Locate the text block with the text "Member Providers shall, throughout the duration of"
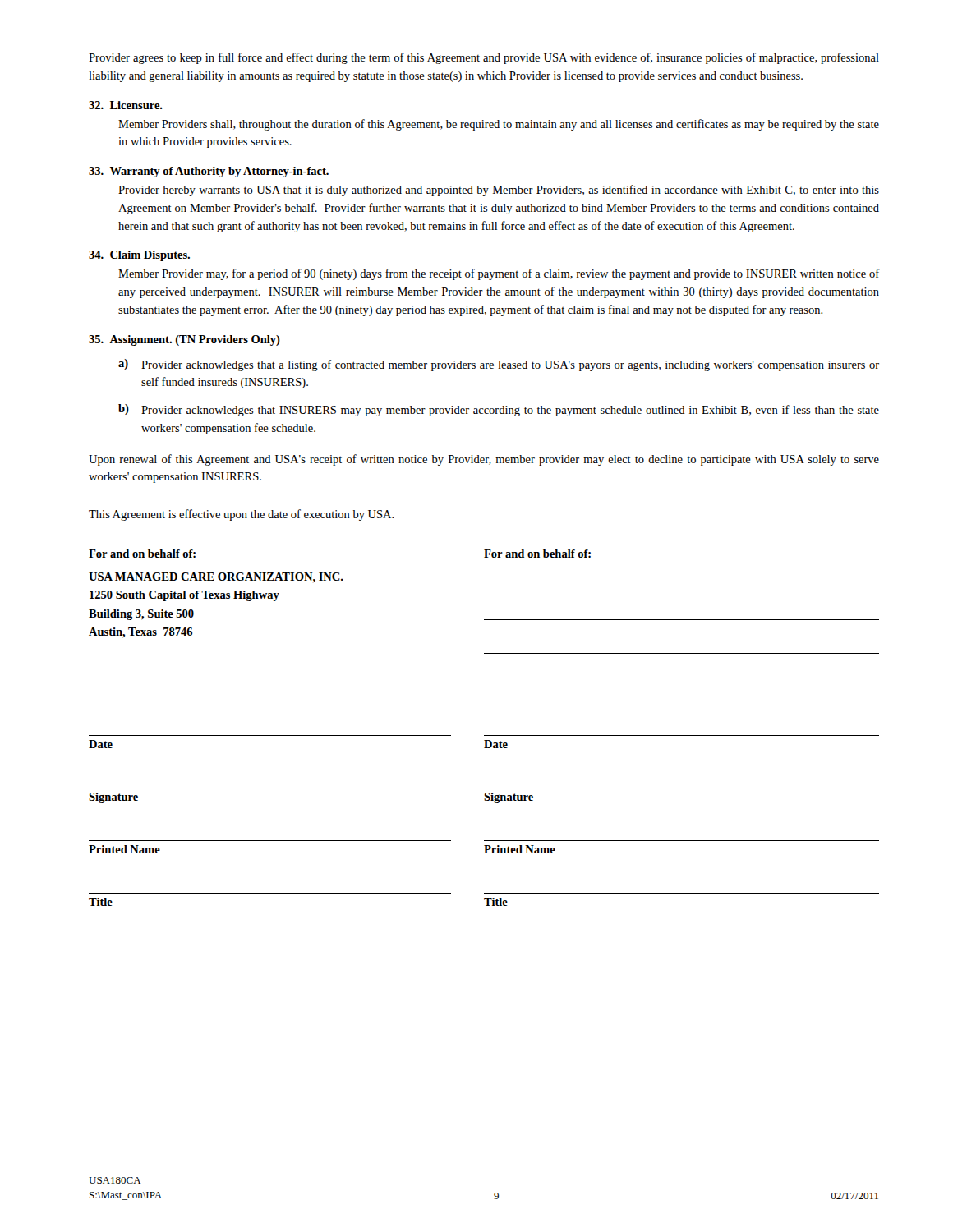This screenshot has height=1232, width=953. pyautogui.click(x=499, y=133)
